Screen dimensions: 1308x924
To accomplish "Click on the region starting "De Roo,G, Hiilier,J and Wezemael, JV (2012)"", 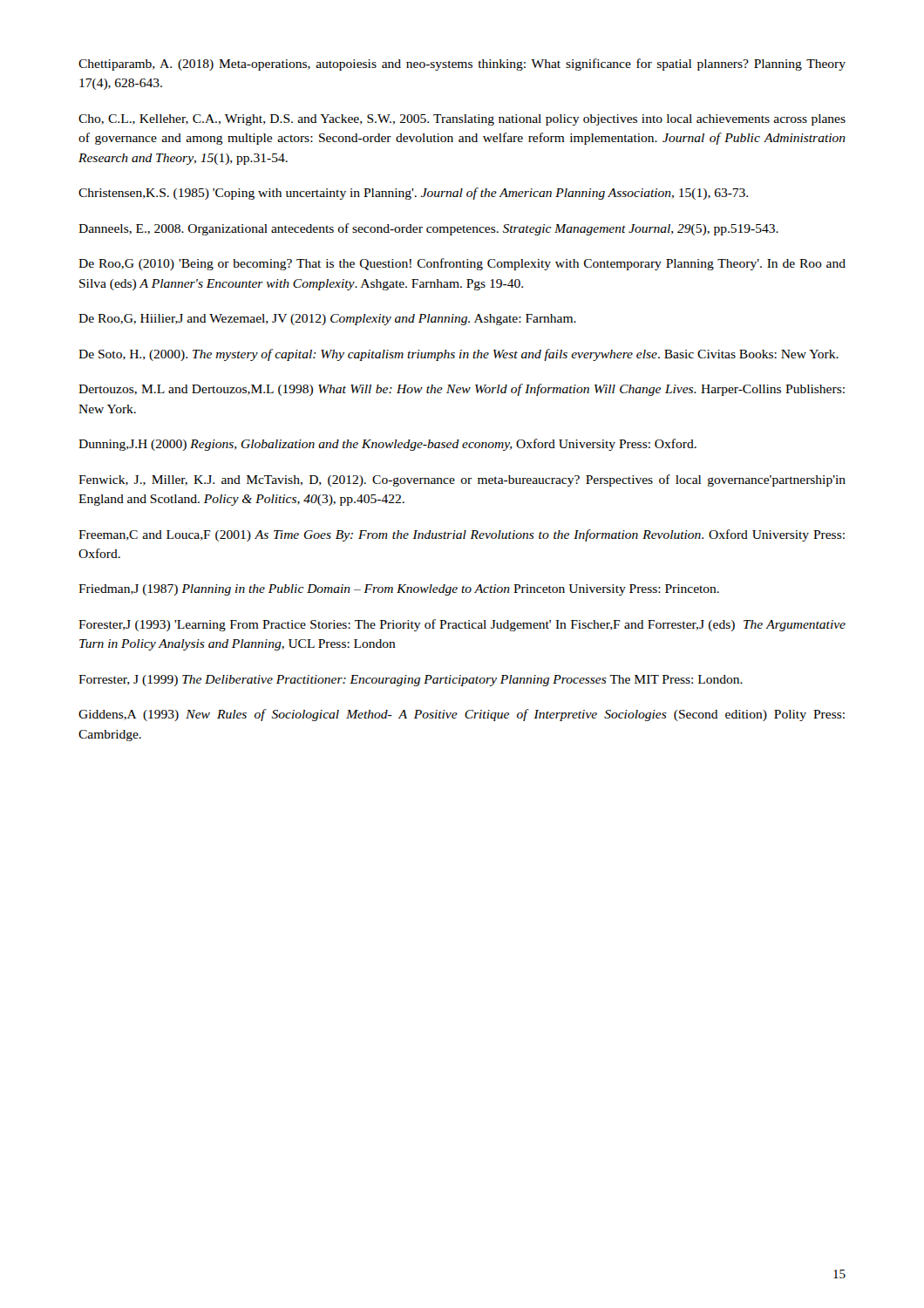I will pyautogui.click(x=328, y=318).
